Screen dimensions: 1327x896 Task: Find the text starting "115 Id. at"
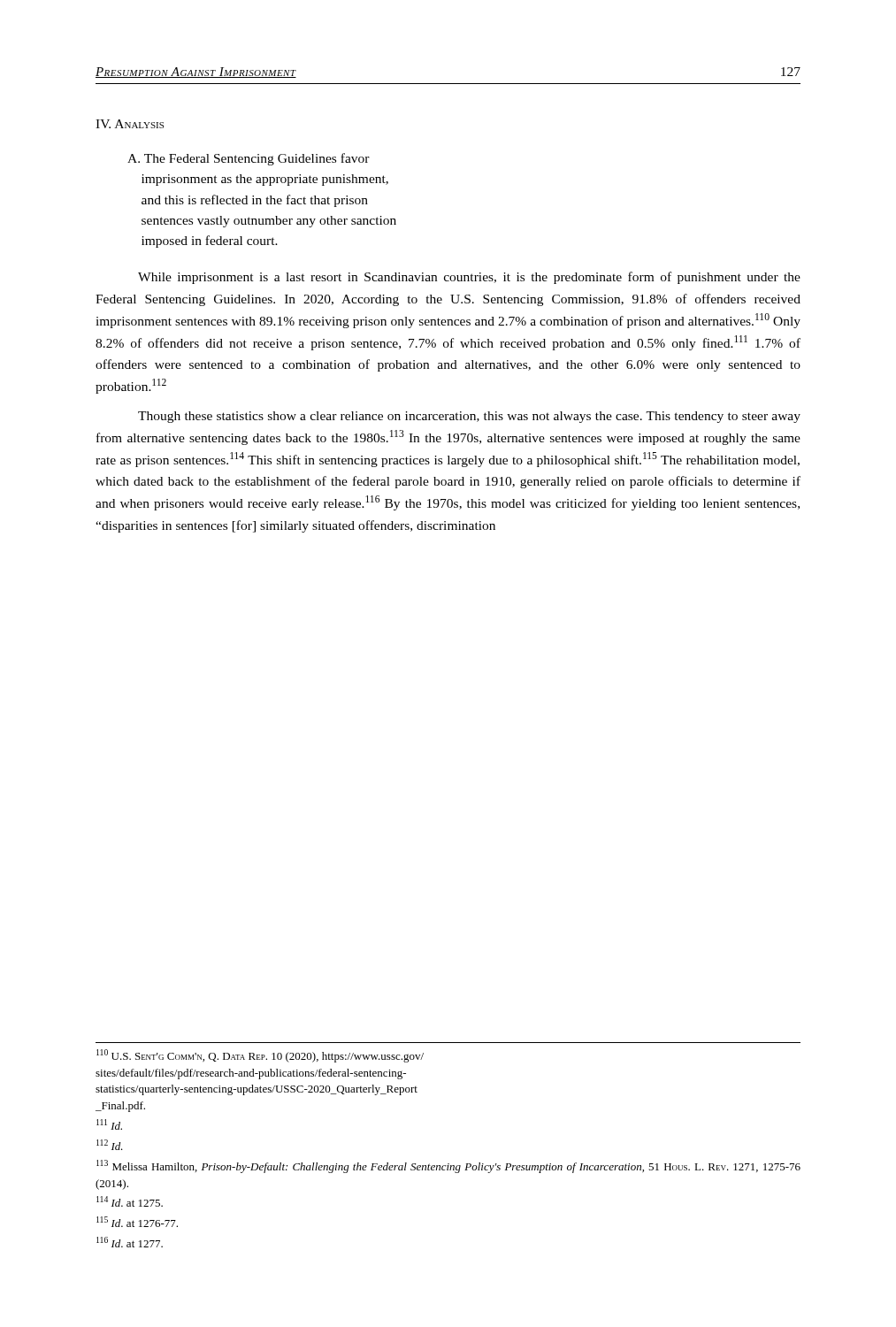pyautogui.click(x=137, y=1223)
